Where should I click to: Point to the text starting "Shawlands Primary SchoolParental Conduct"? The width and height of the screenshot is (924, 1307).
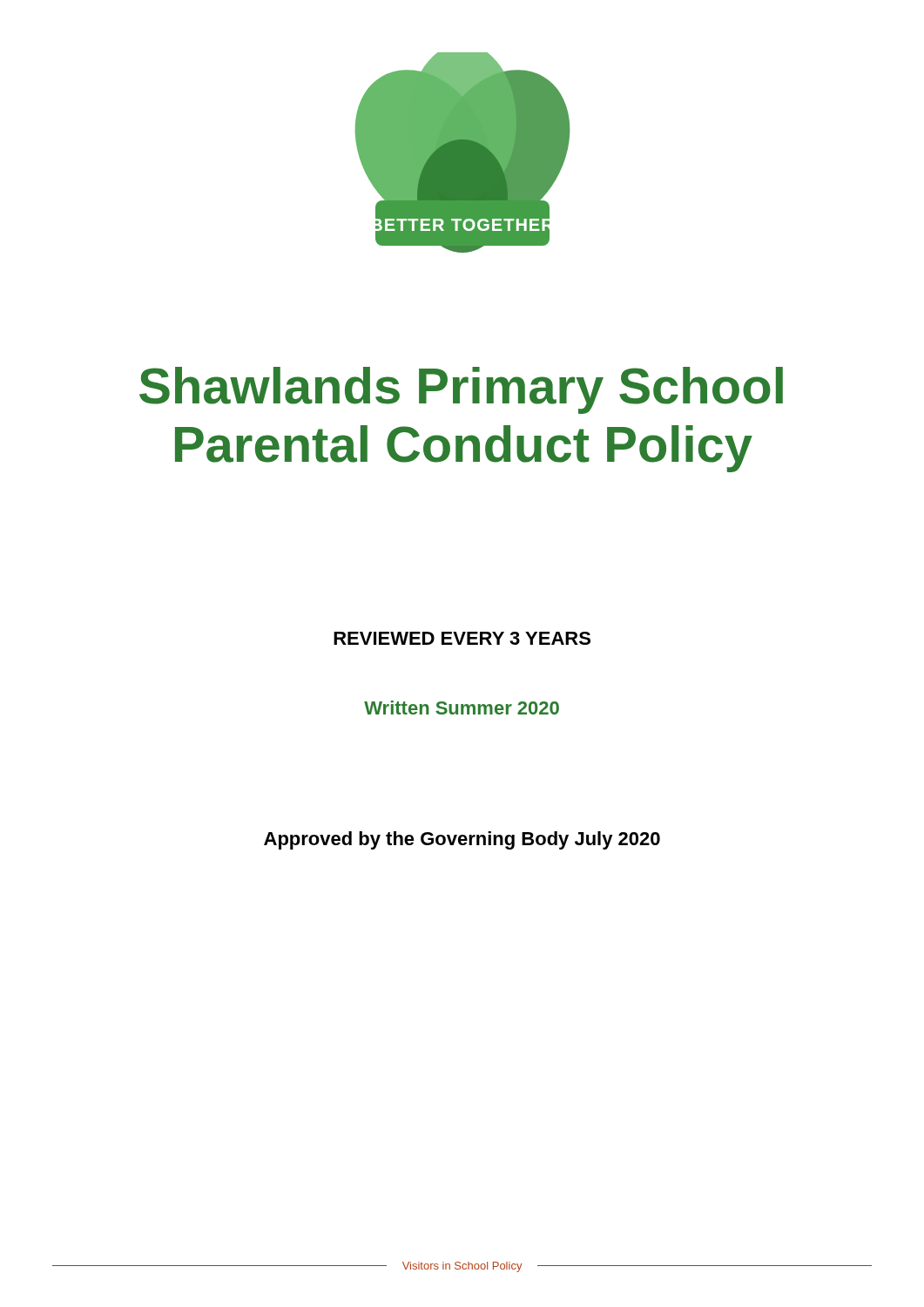(462, 415)
